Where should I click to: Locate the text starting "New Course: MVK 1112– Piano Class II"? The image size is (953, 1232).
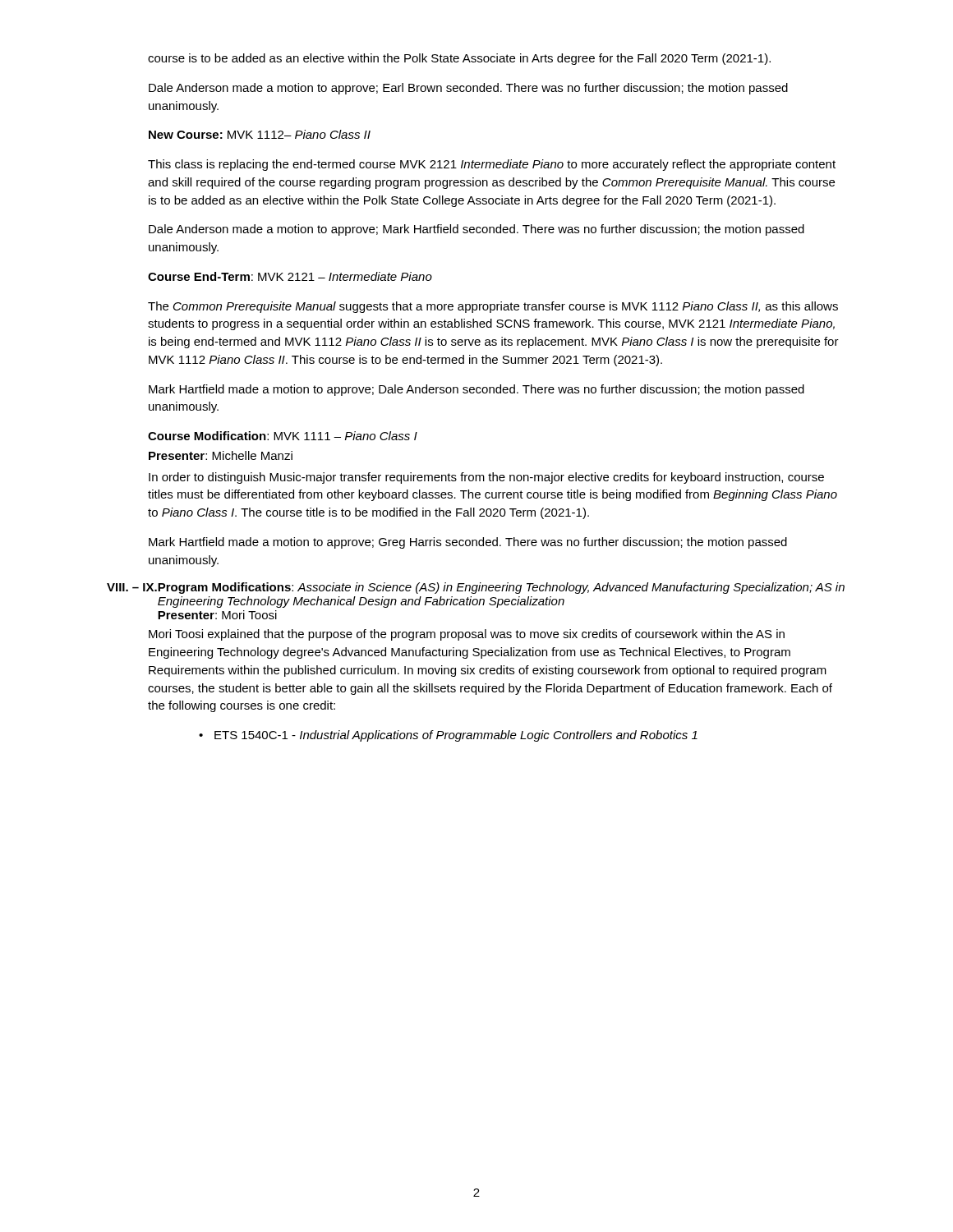pos(259,134)
